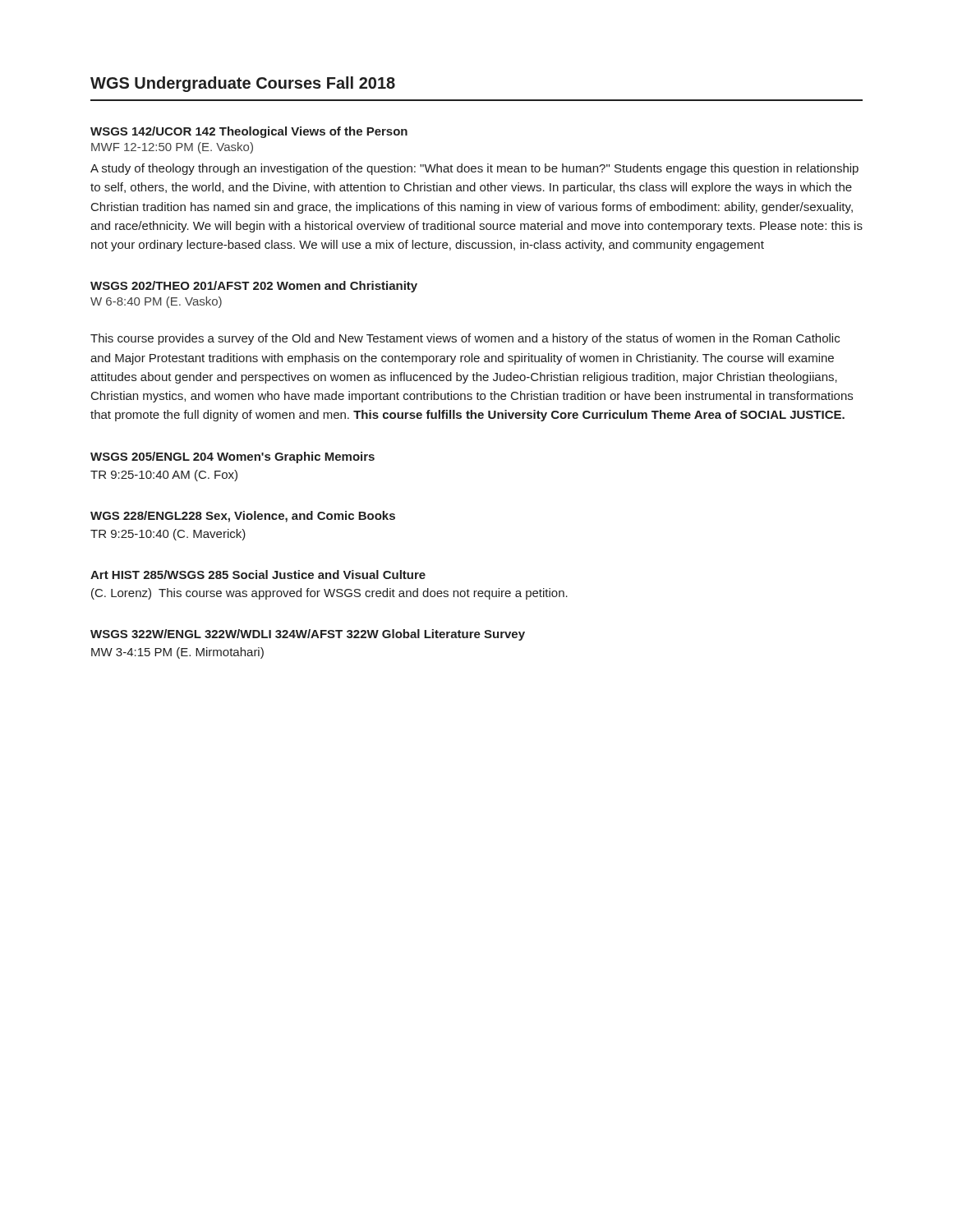Click on the section header containing "WSGS 205/ENGL 204 Women's Graphic Memoirs"
Screen dimensions: 1232x953
(233, 456)
